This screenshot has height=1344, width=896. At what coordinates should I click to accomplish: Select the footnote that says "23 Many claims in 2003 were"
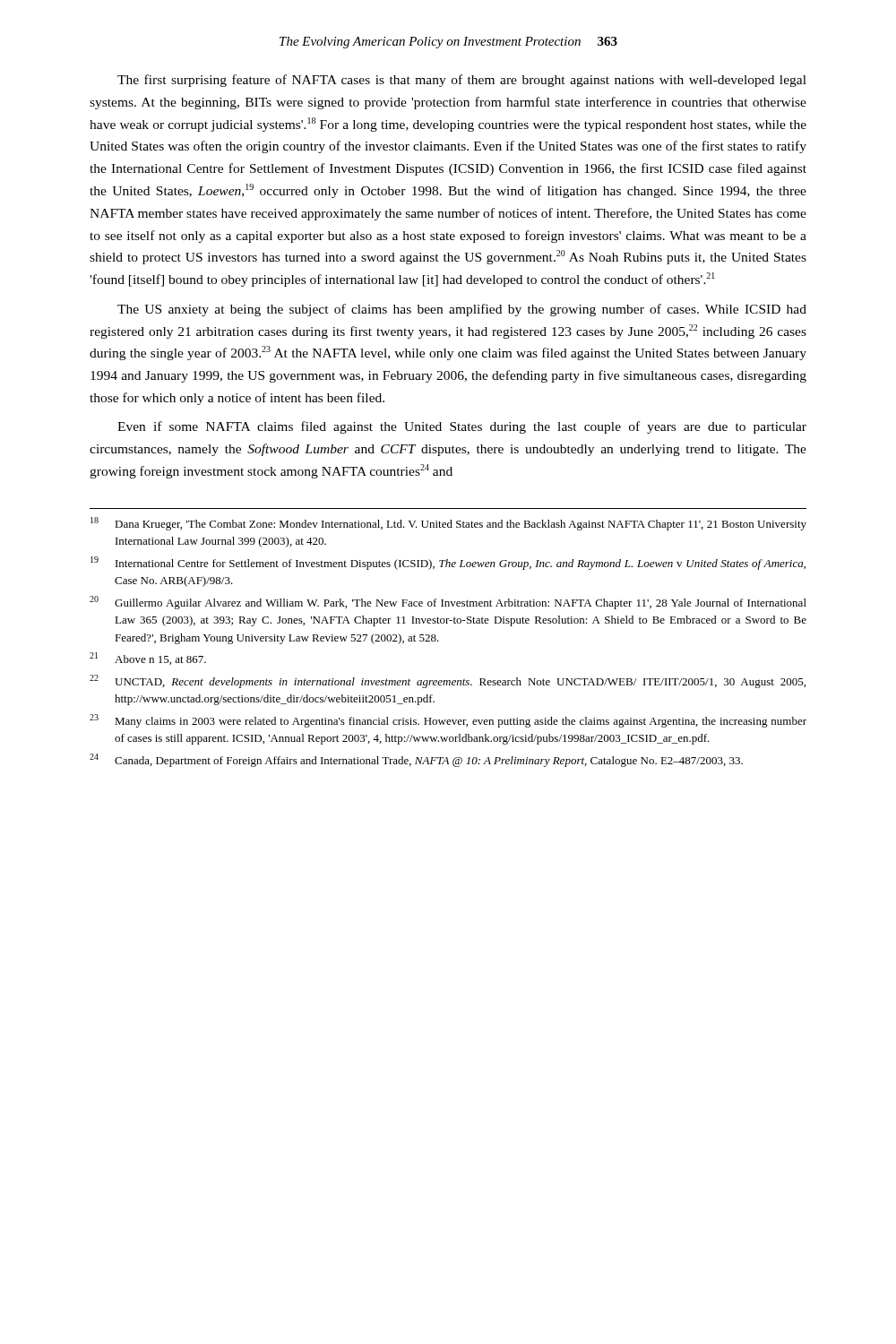[x=448, y=730]
